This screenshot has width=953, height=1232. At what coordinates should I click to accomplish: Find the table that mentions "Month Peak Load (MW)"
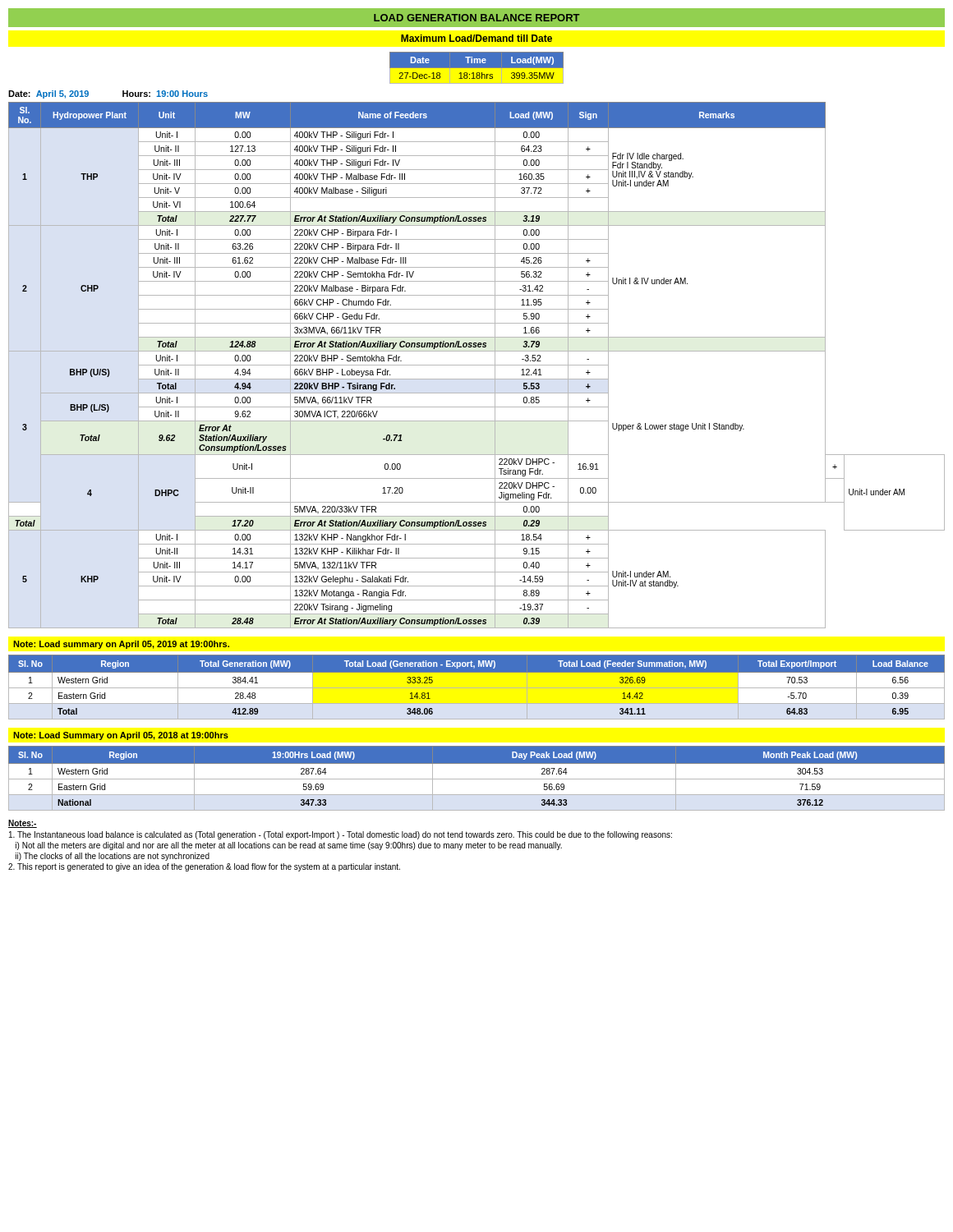tap(476, 778)
